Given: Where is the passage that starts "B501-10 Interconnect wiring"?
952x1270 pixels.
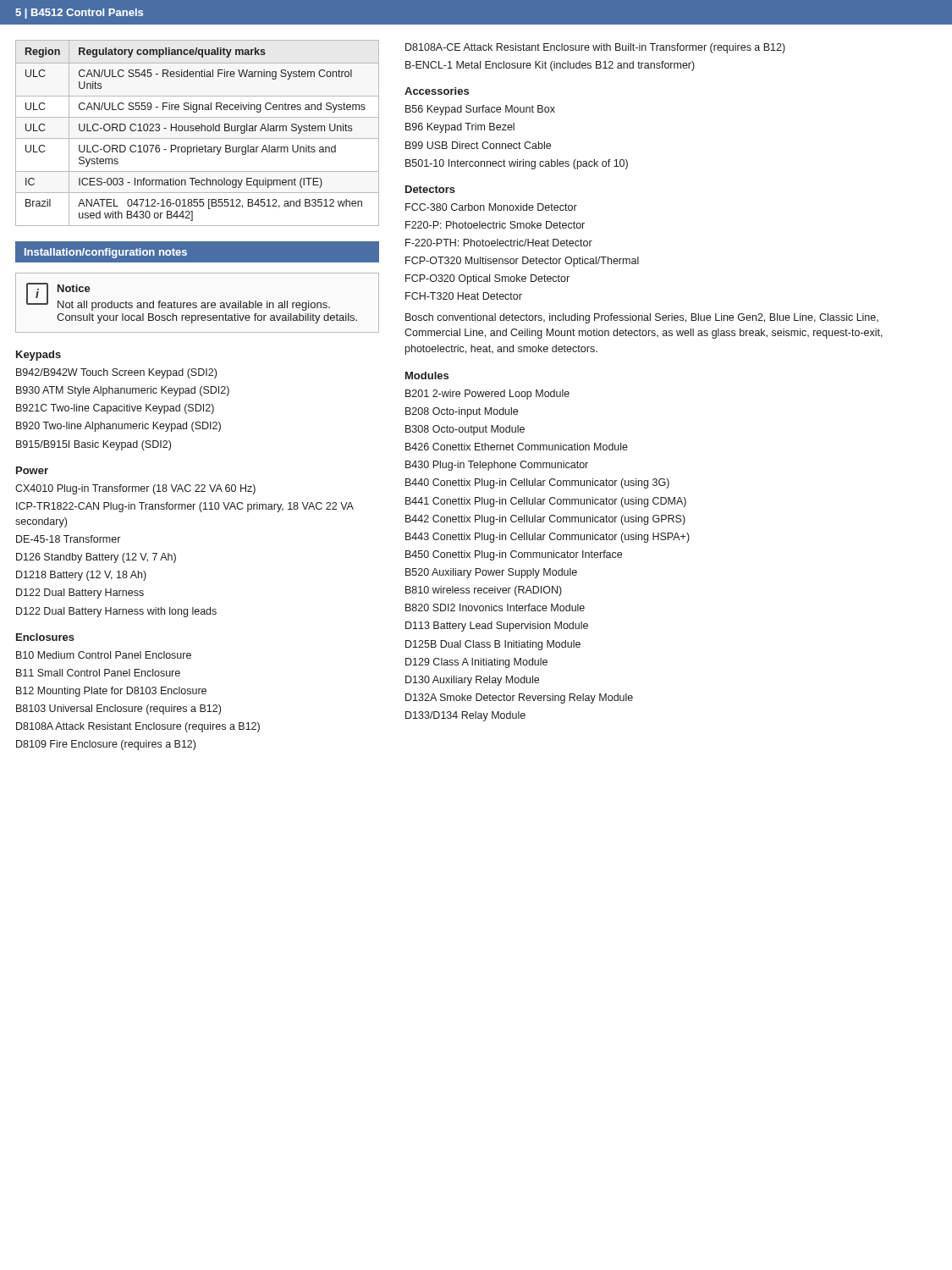Looking at the screenshot, I should [x=517, y=163].
